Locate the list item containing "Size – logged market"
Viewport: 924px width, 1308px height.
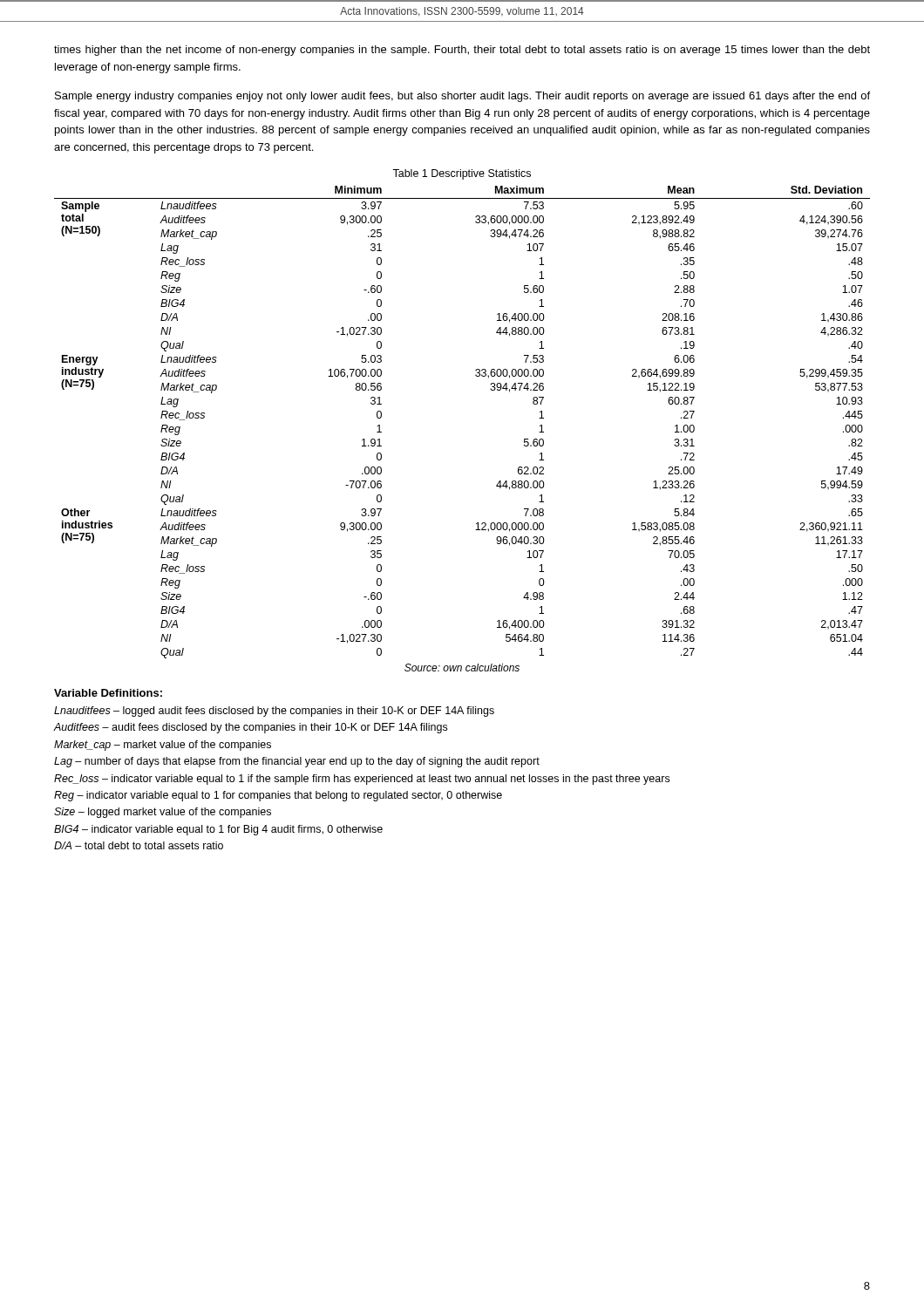[163, 812]
